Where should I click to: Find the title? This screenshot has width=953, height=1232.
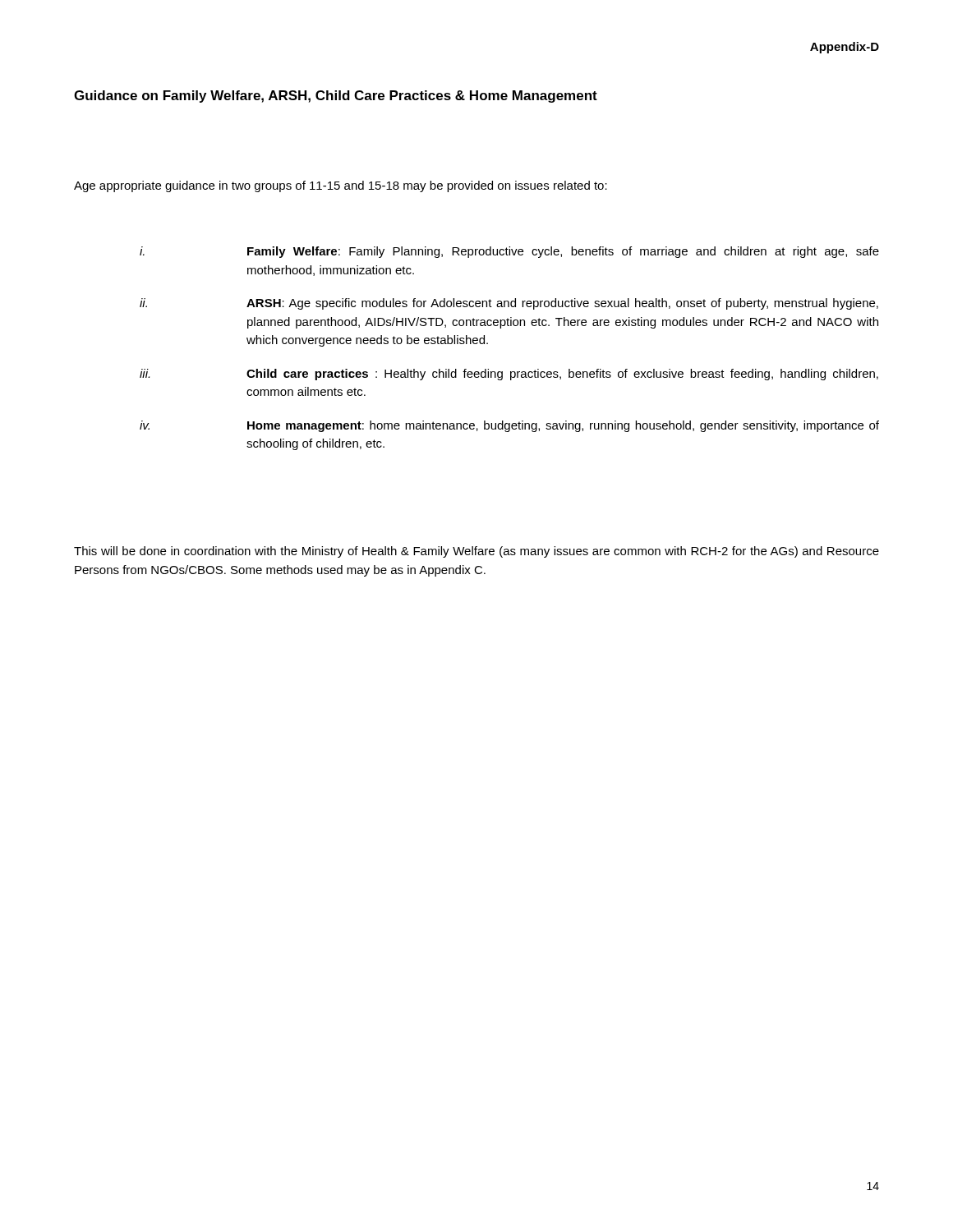pos(476,96)
